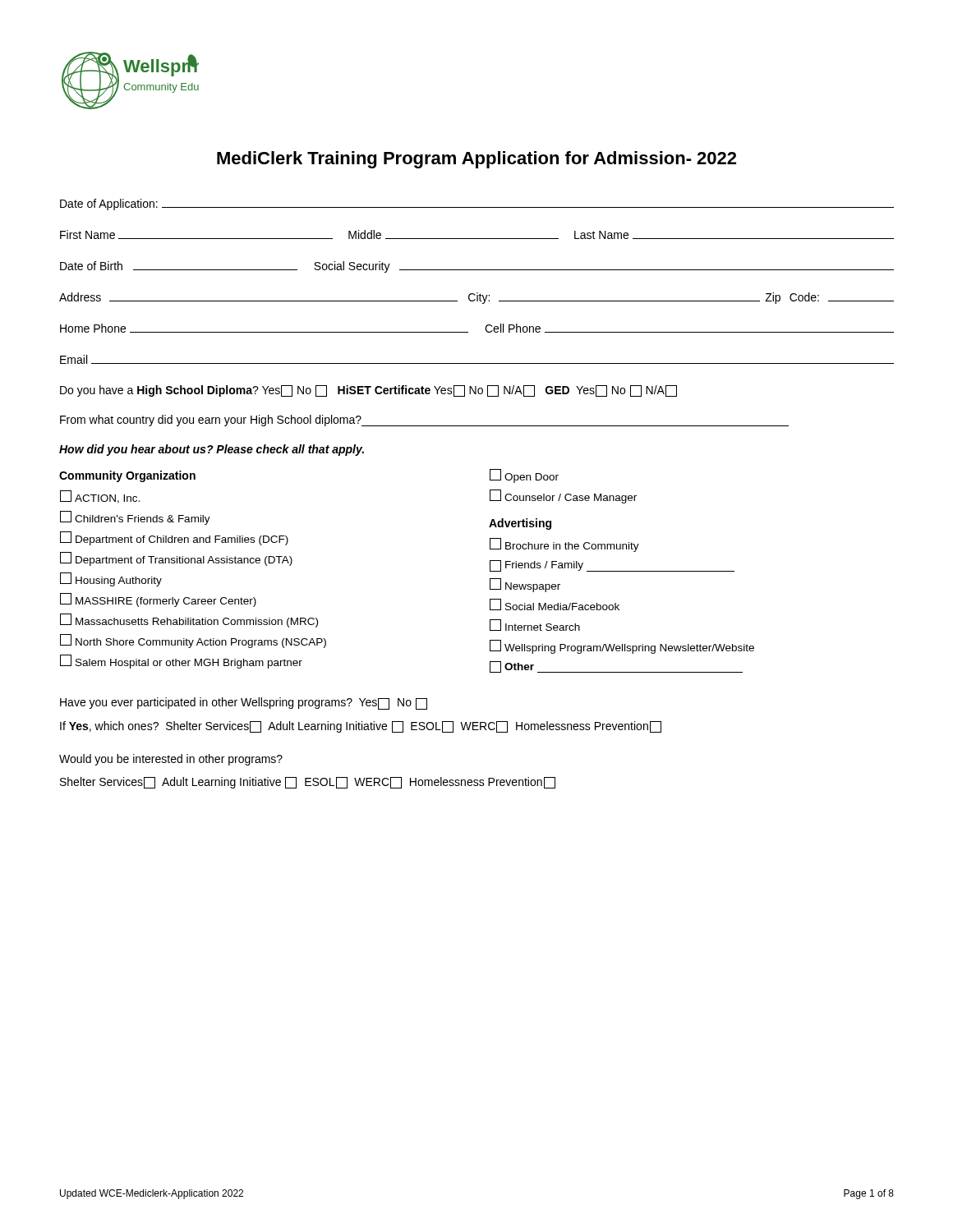Select the list item with the text "Salem Hospital or other MGH Brigham"
The width and height of the screenshot is (953, 1232).
(x=181, y=662)
